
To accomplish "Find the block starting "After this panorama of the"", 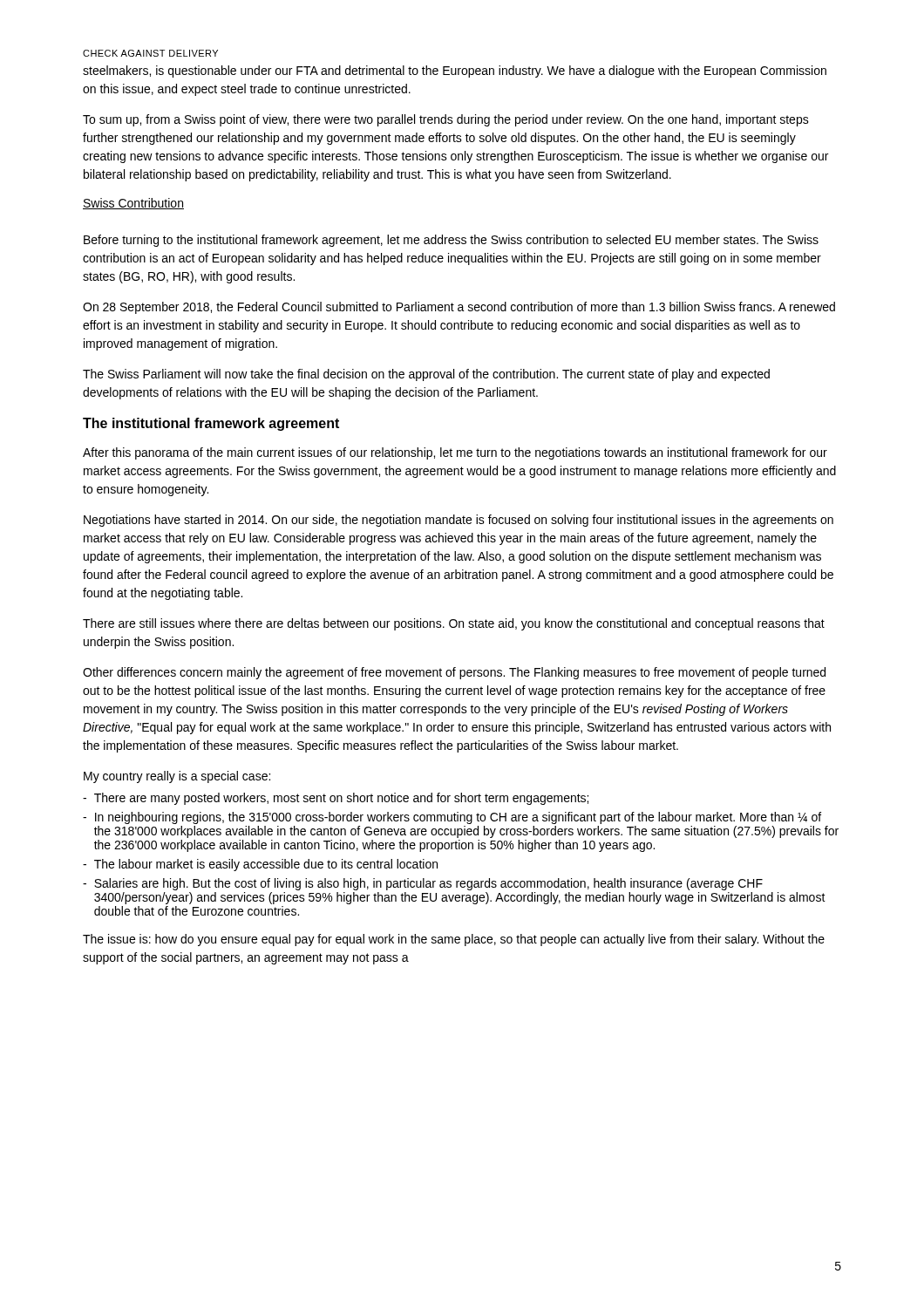I will (462, 471).
